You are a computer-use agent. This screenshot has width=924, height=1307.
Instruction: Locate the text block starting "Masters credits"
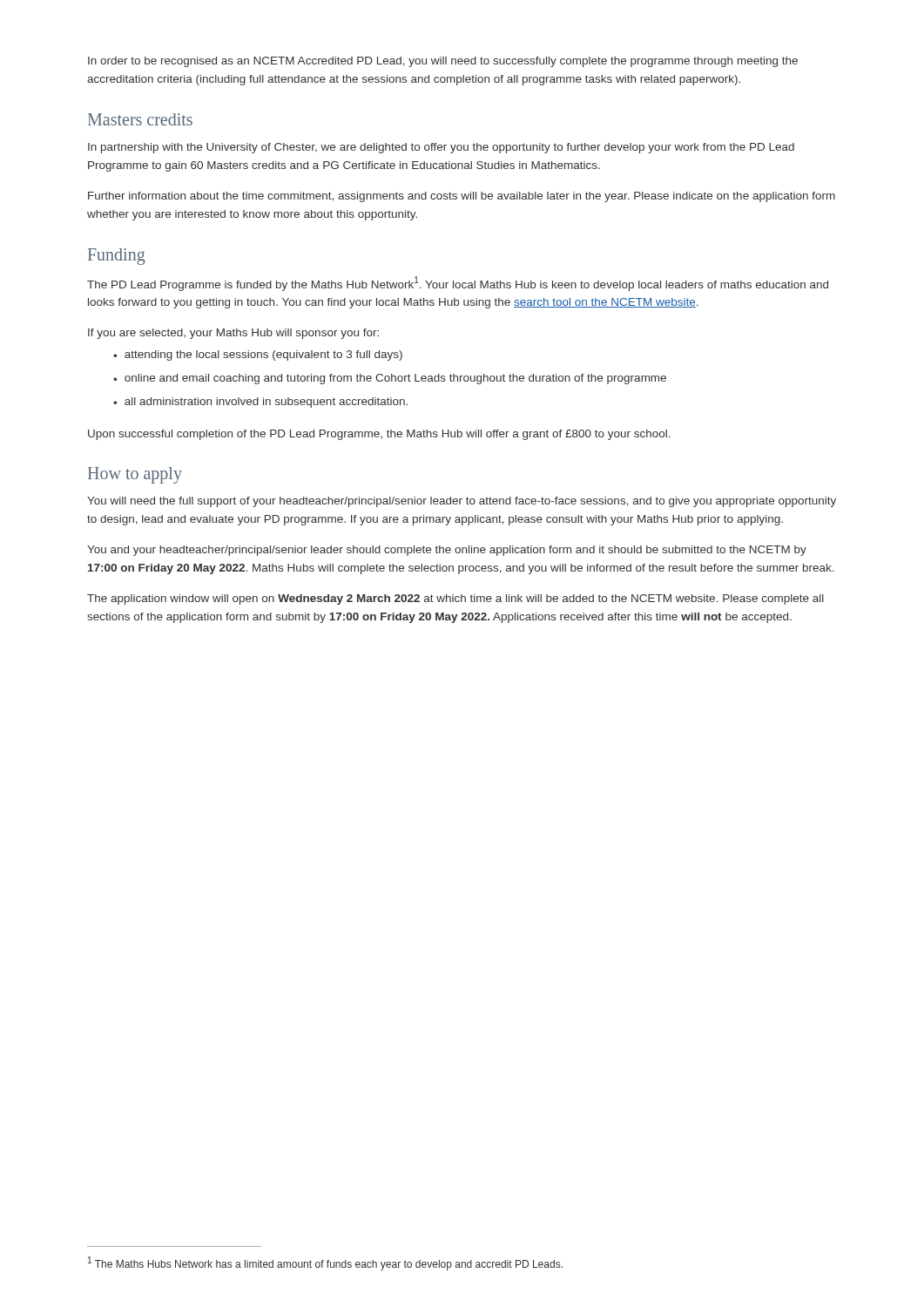point(140,119)
